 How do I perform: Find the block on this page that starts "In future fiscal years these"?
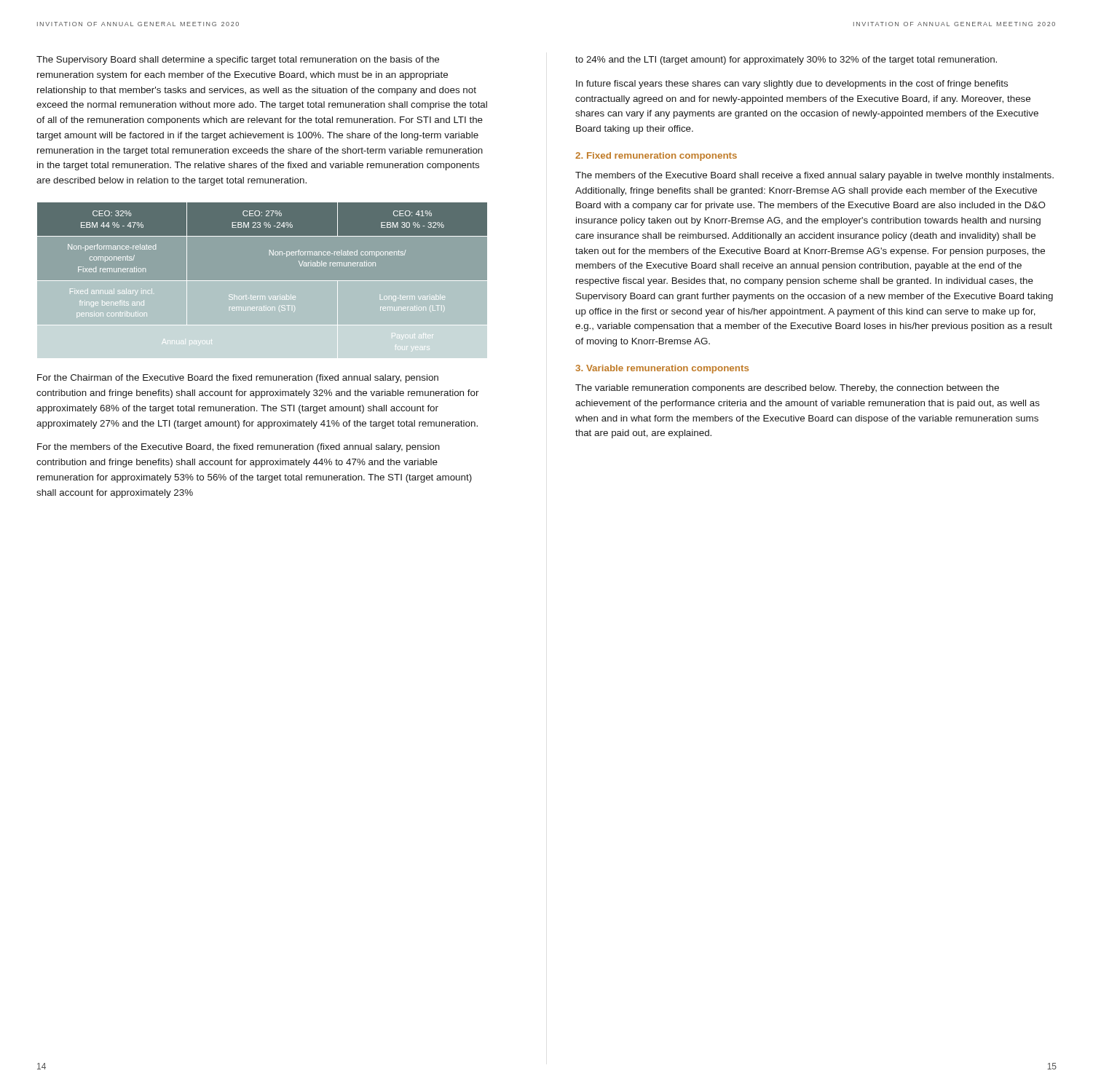(807, 106)
